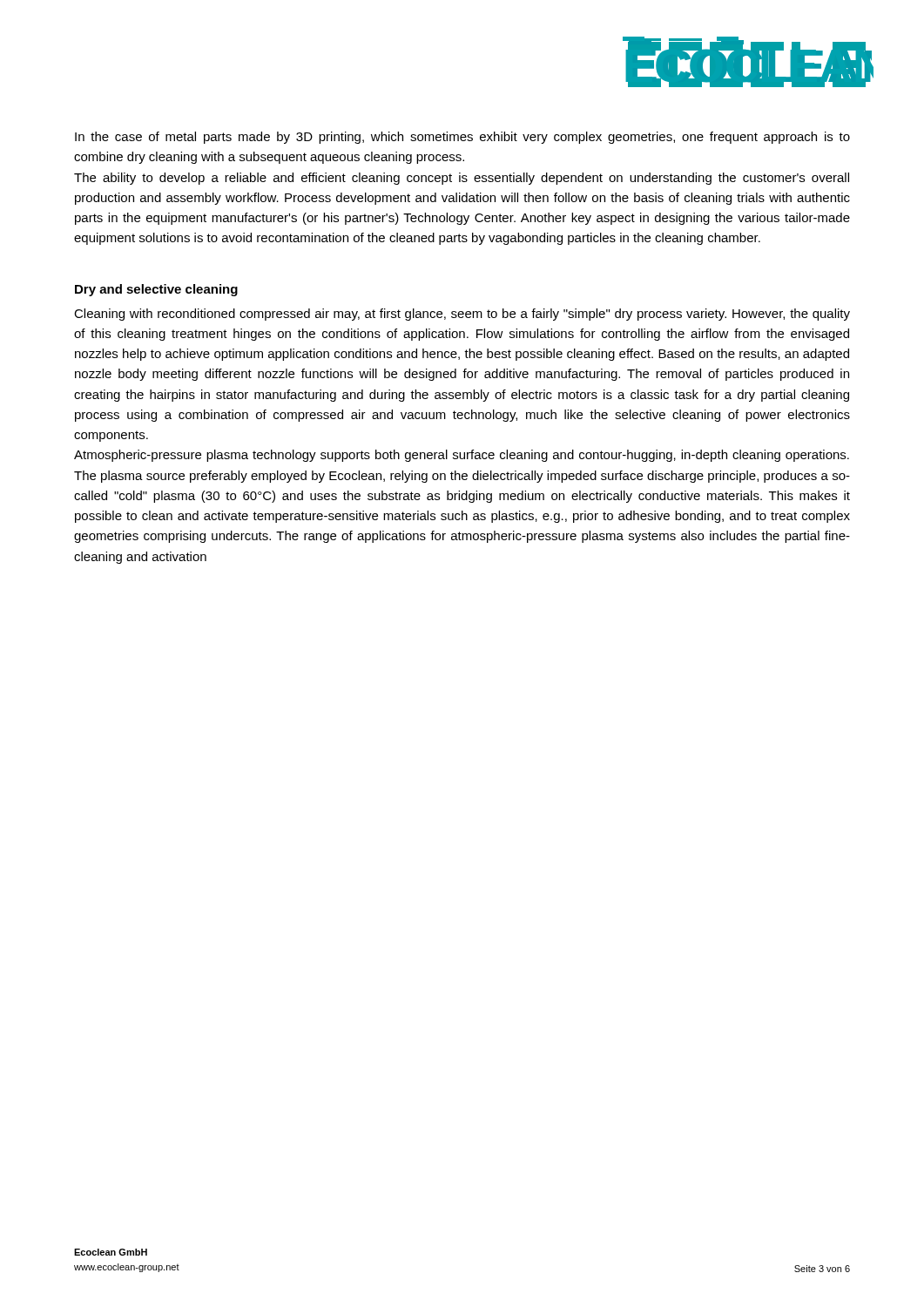Click on the text block with the text "In the case of metal"
The width and height of the screenshot is (924, 1307).
click(x=462, y=147)
